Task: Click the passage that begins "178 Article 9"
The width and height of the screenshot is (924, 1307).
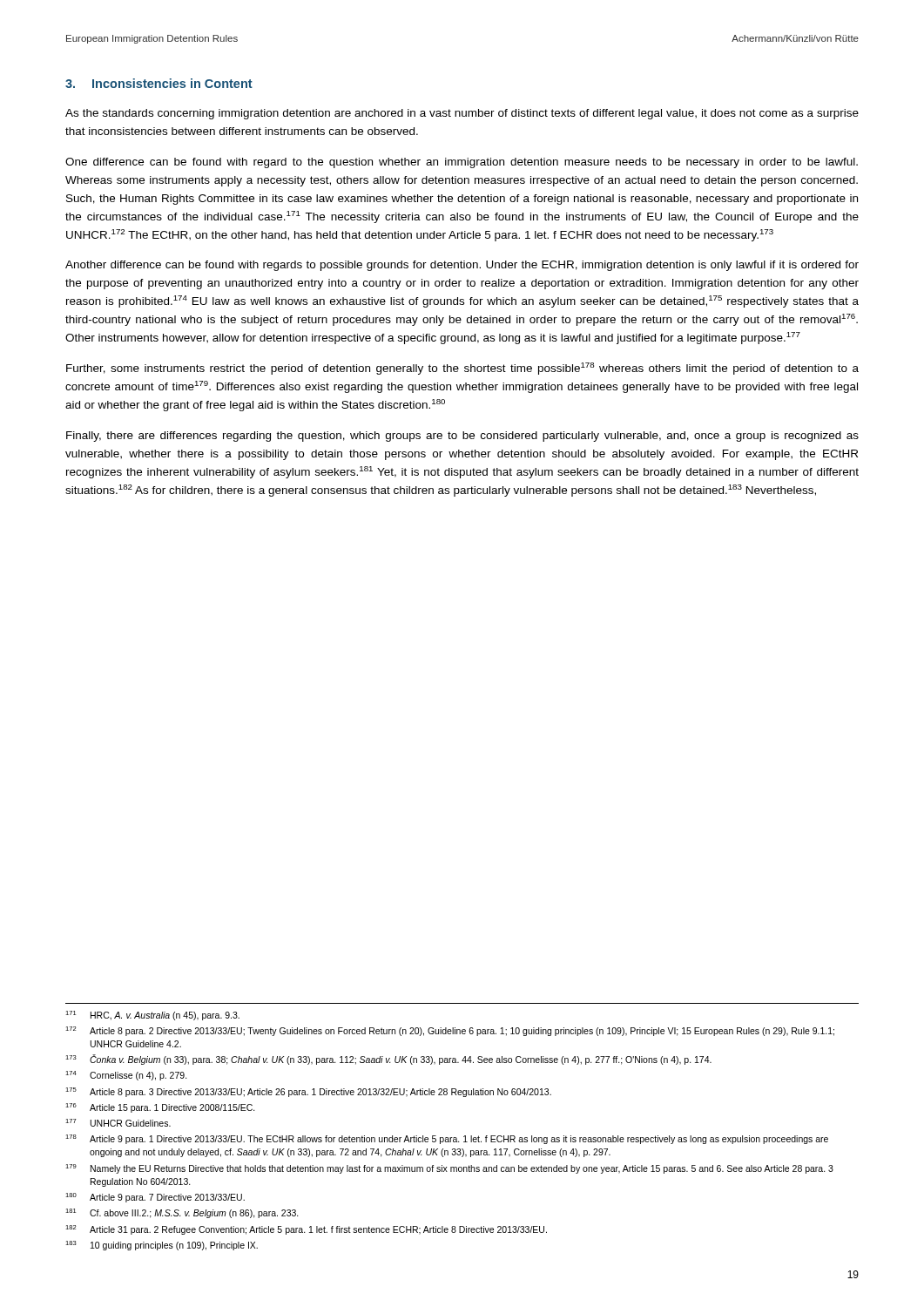Action: [462, 1146]
